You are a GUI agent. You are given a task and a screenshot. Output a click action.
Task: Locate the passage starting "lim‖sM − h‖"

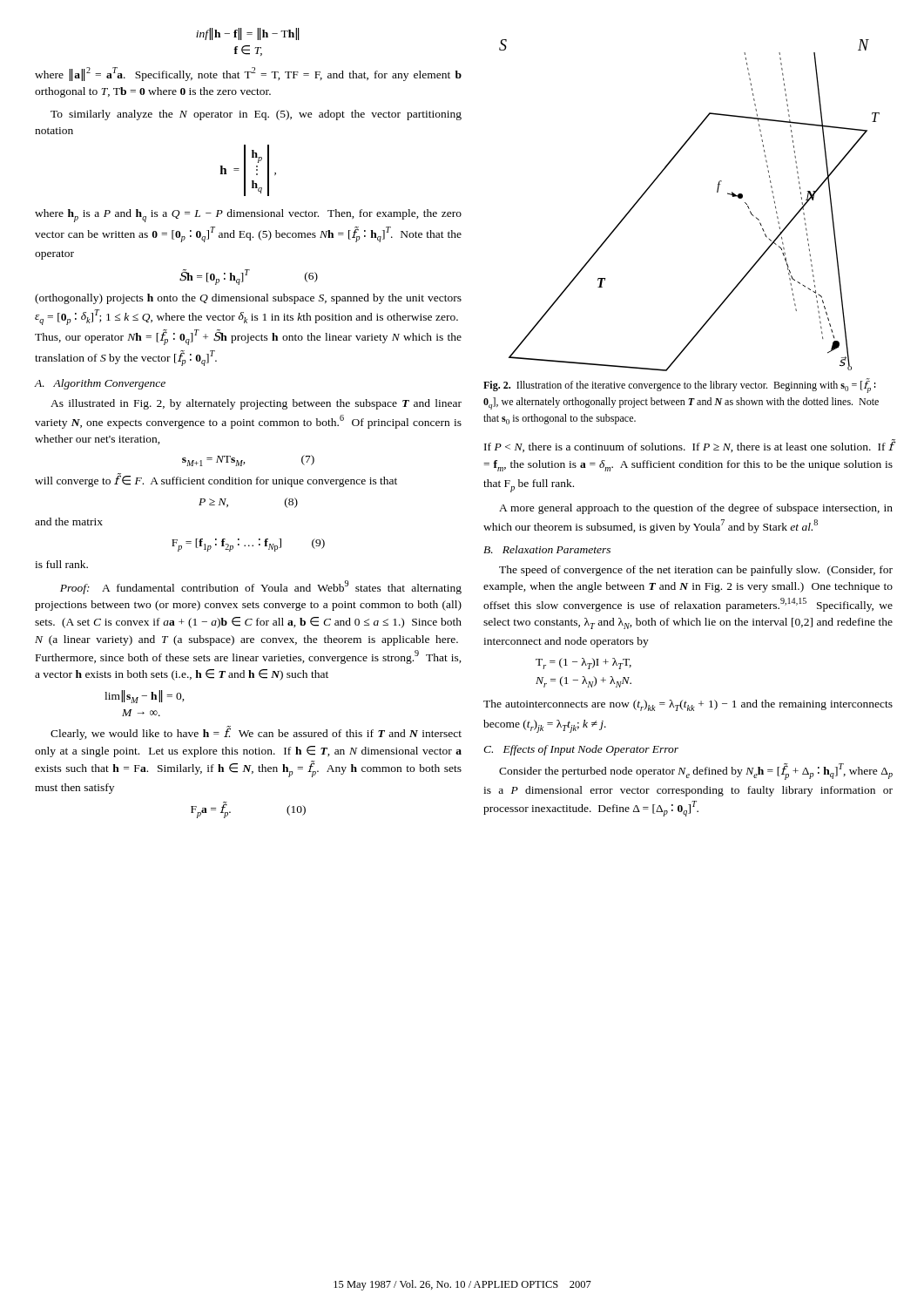pos(145,697)
